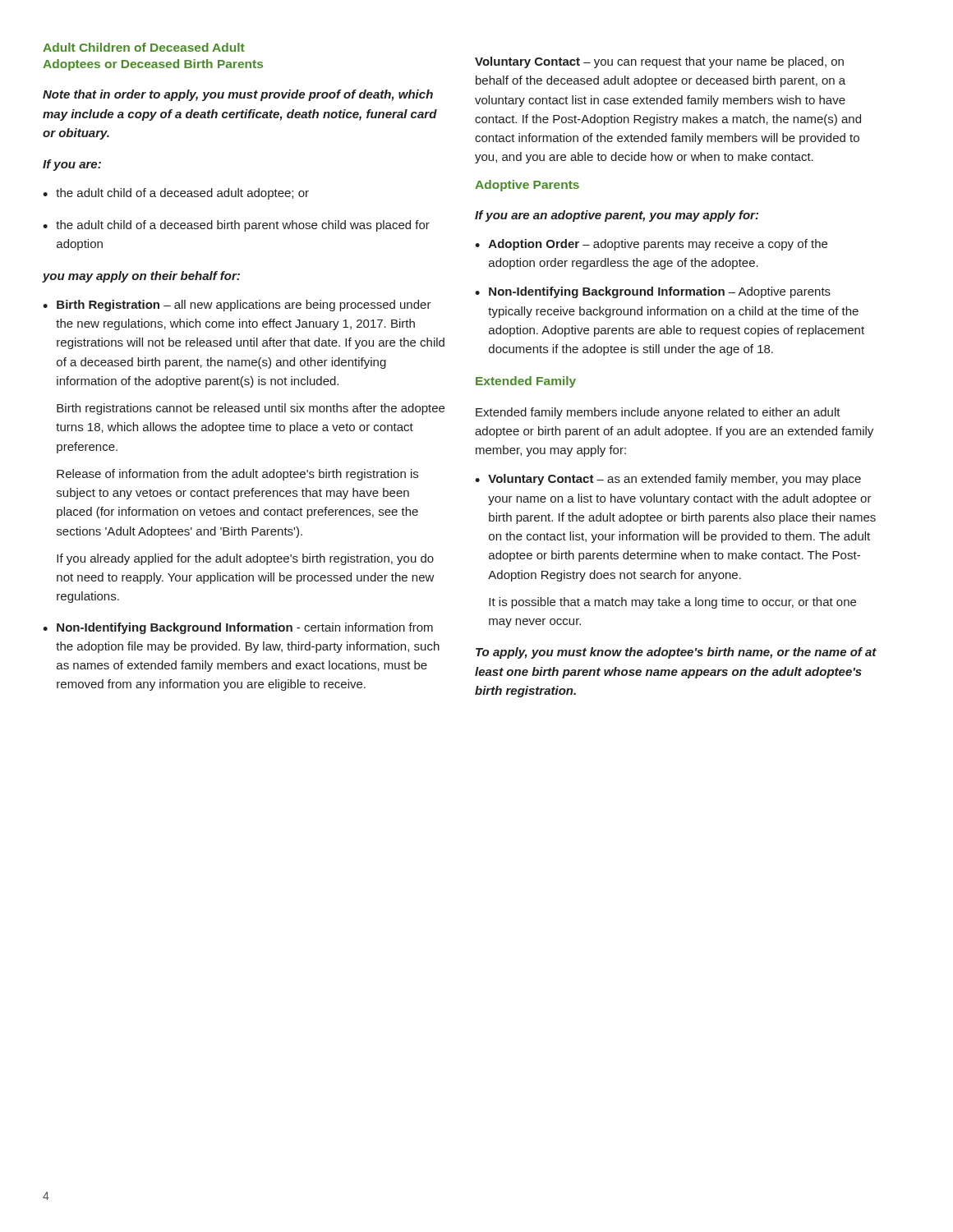Find the text block starting "• Non-Identifying Background Information - certain information from"
This screenshot has width=953, height=1232.
(244, 656)
